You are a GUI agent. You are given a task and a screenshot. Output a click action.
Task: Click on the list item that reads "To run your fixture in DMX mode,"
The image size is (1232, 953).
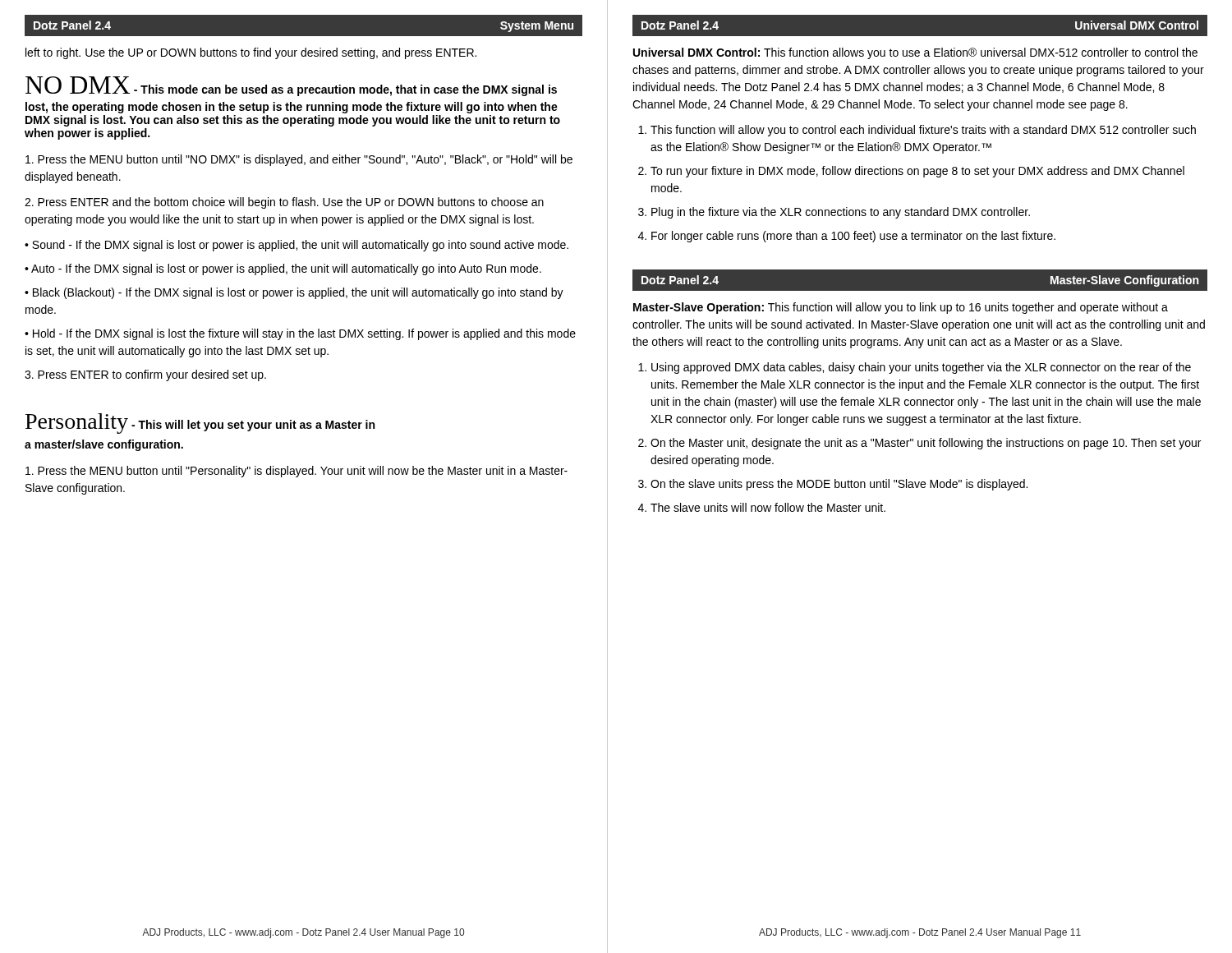tap(918, 179)
